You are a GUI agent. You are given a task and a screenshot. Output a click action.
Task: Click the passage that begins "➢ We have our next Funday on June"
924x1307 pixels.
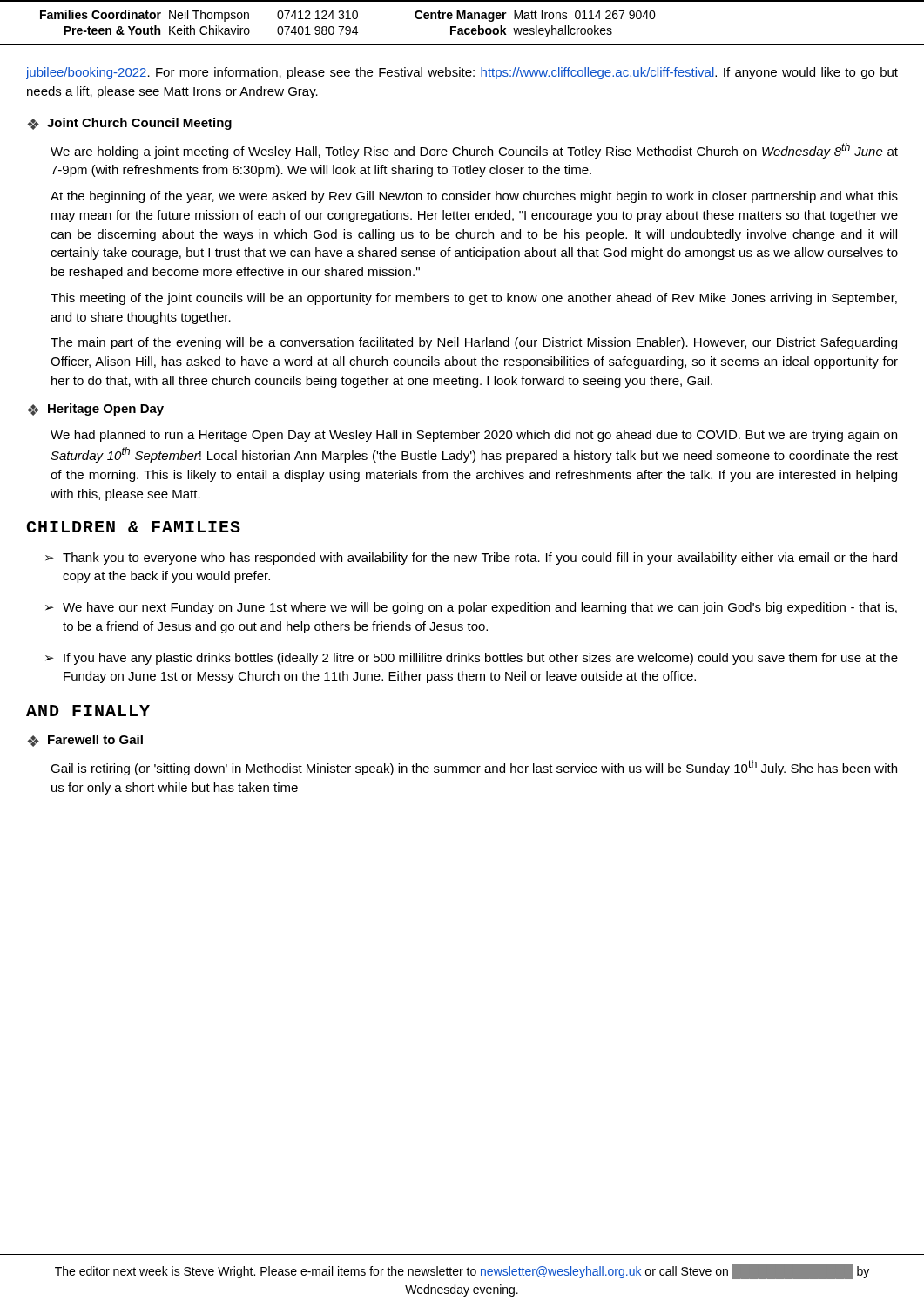pyautogui.click(x=471, y=617)
